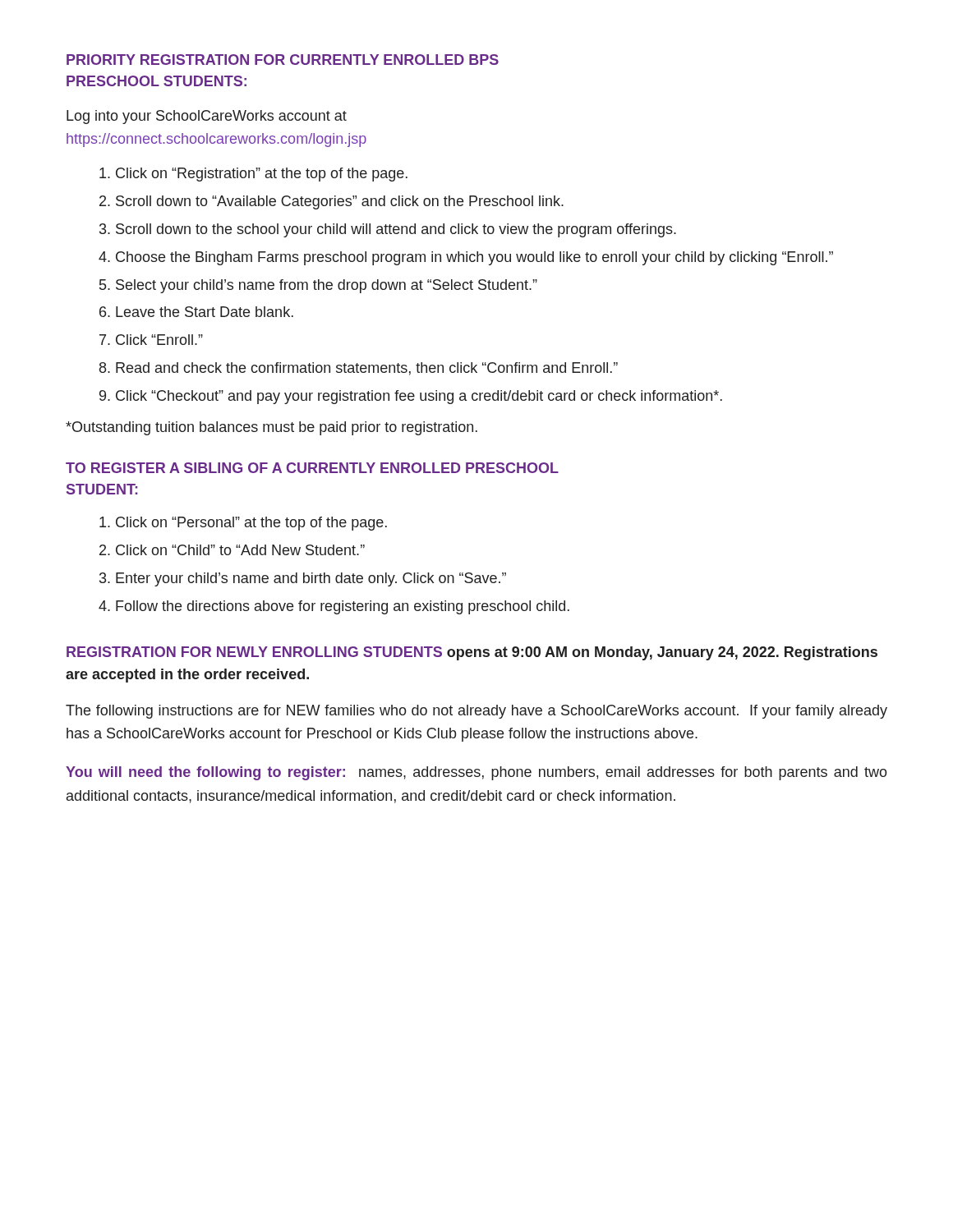Select the text block starting "Outstanding tuition balances must"
This screenshot has height=1232, width=953.
coord(272,427)
